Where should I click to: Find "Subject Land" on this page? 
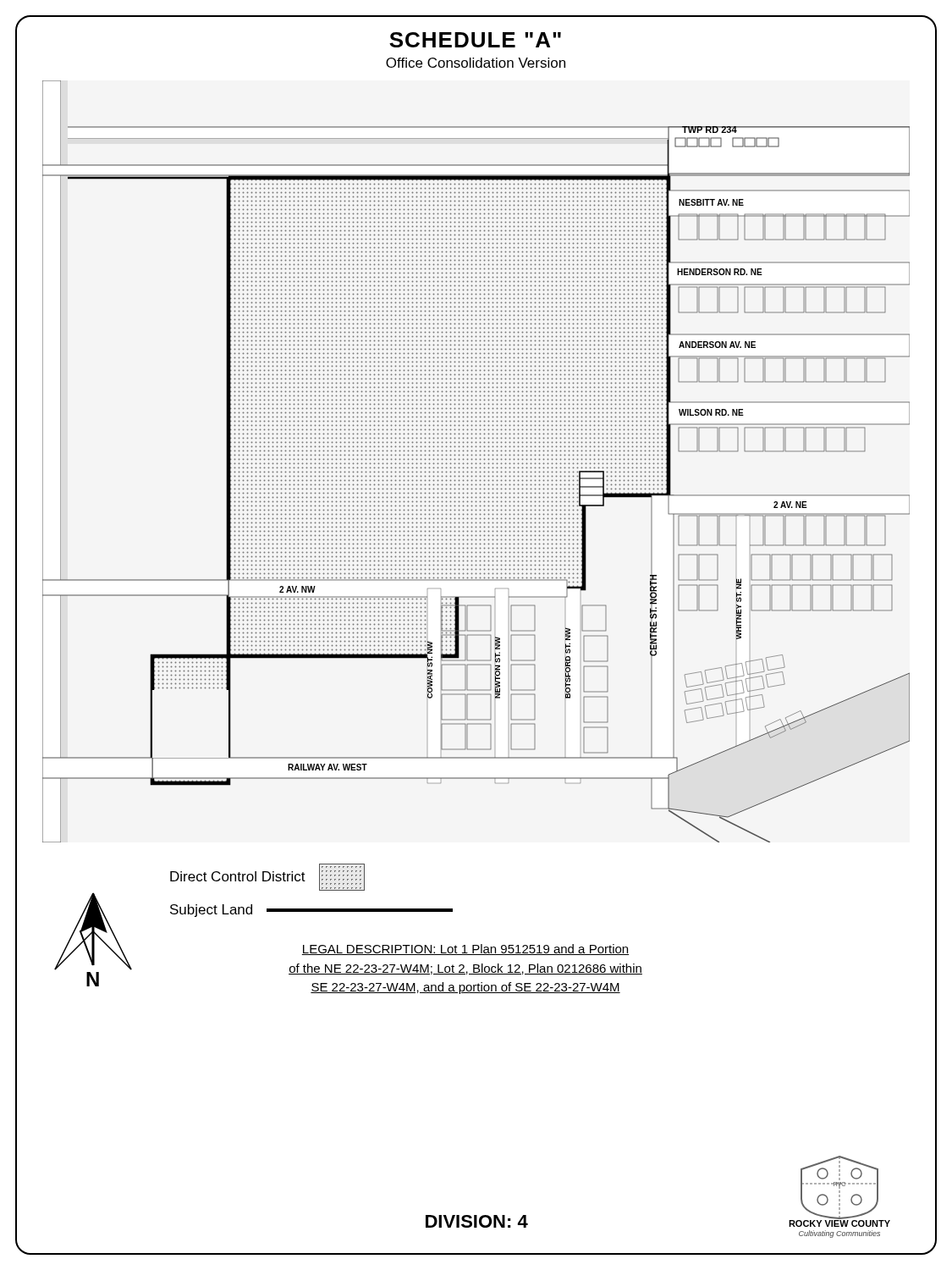coord(311,910)
